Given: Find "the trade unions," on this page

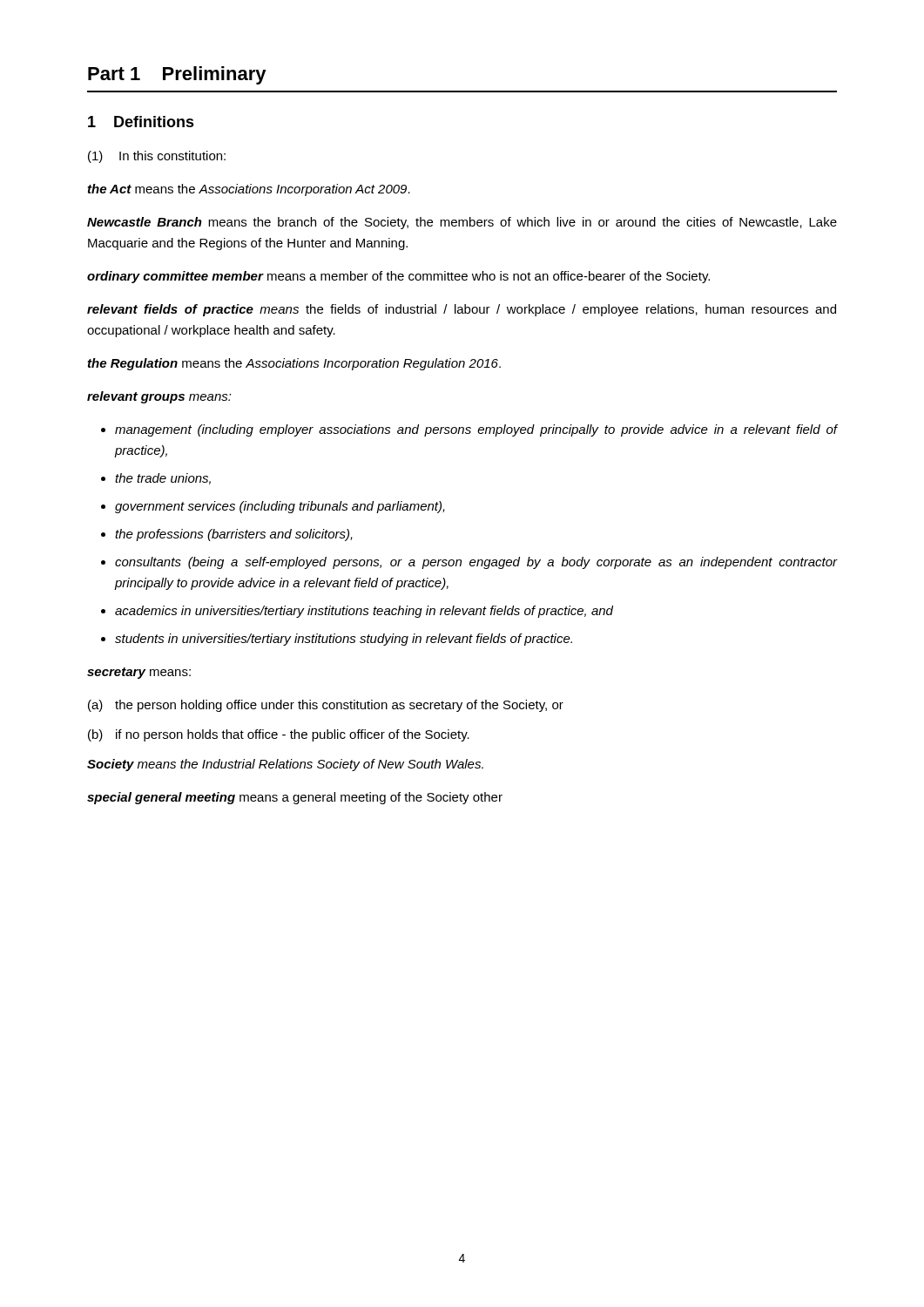Looking at the screenshot, I should pyautogui.click(x=164, y=478).
